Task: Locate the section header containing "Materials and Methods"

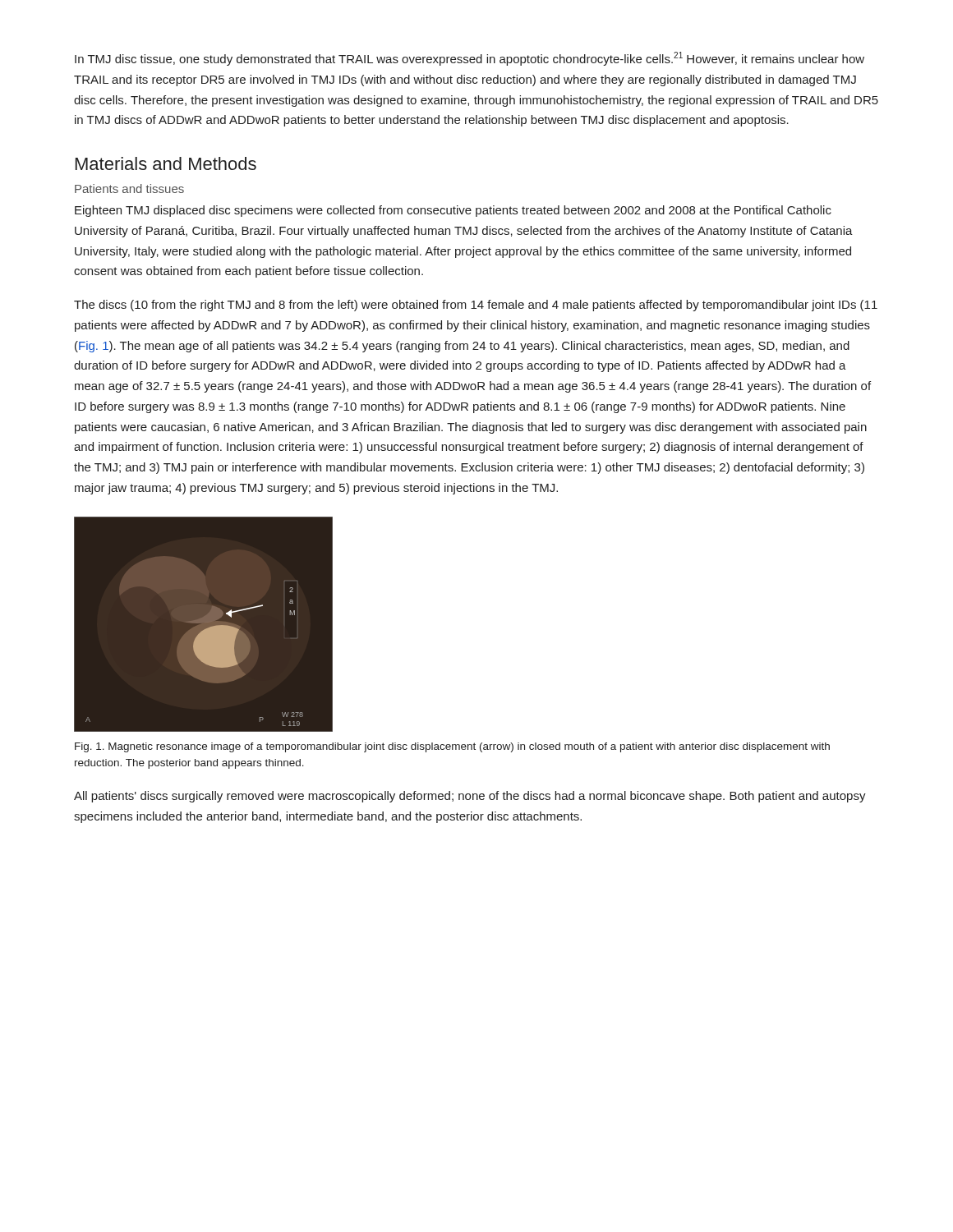Action: [x=165, y=164]
